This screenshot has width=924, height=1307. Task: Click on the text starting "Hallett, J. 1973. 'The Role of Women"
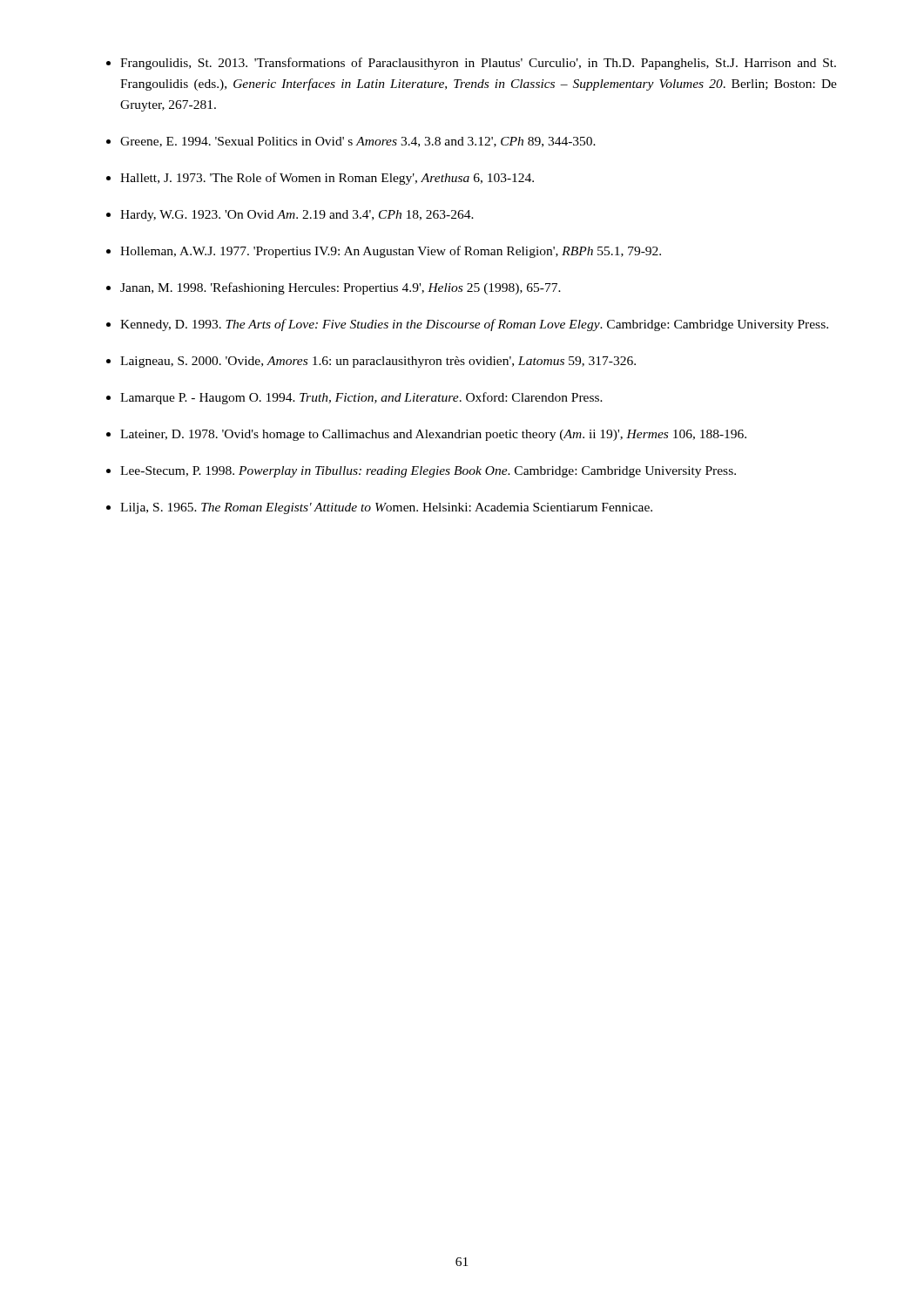coord(328,177)
